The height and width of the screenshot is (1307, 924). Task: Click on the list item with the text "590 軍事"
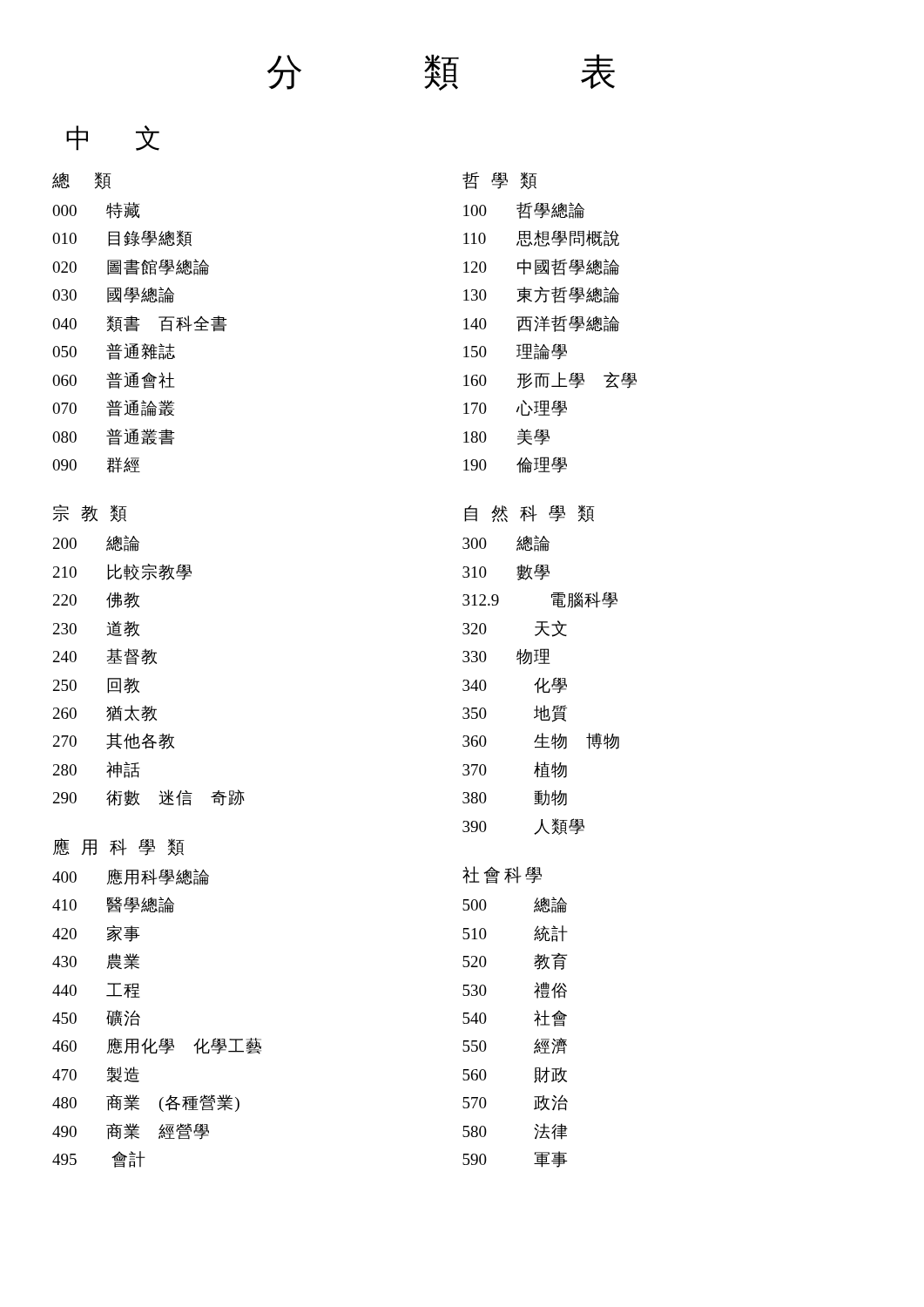pyautogui.click(x=560, y=1159)
